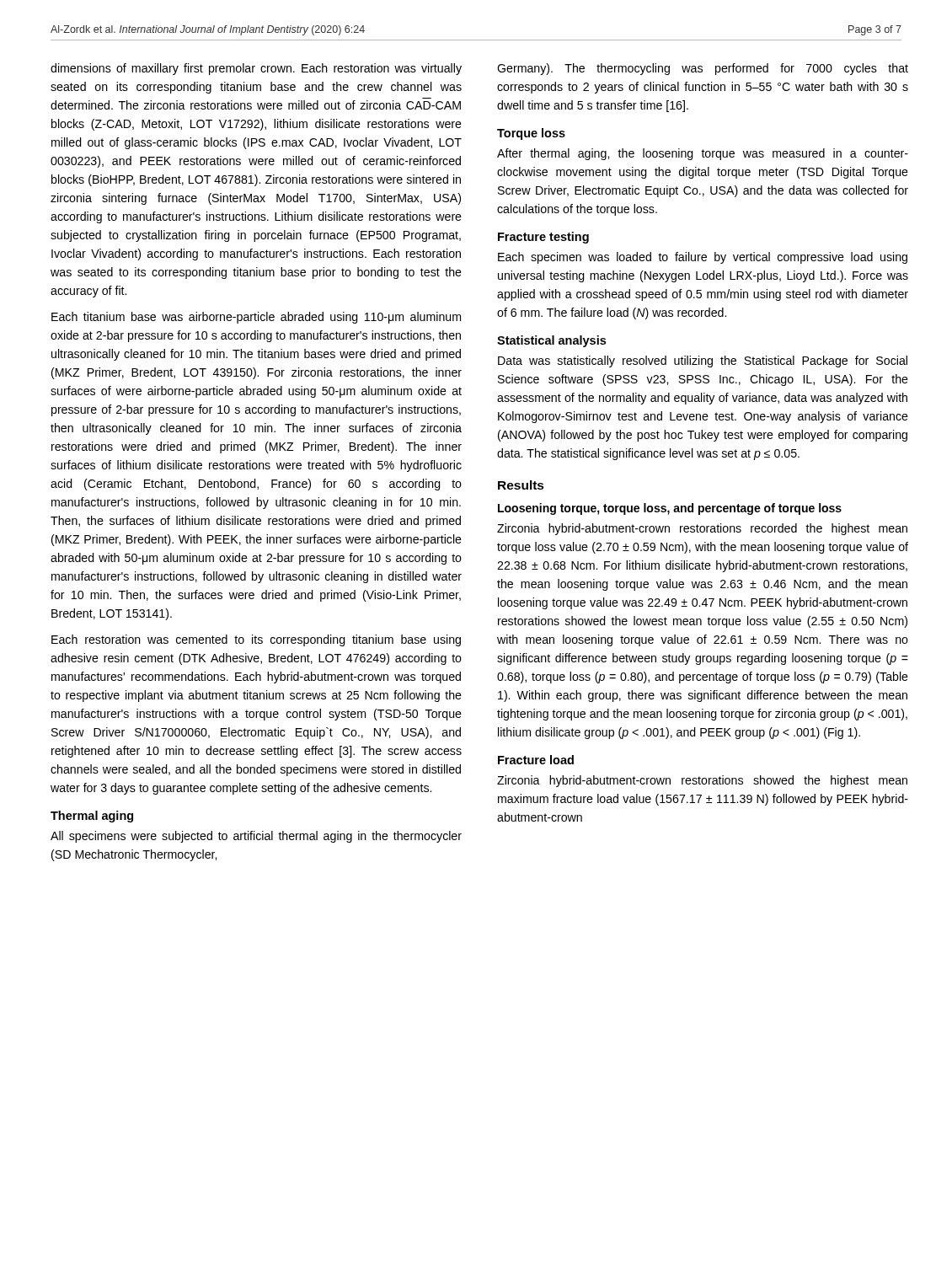Find the passage starting "Torque loss"

pyautogui.click(x=531, y=133)
